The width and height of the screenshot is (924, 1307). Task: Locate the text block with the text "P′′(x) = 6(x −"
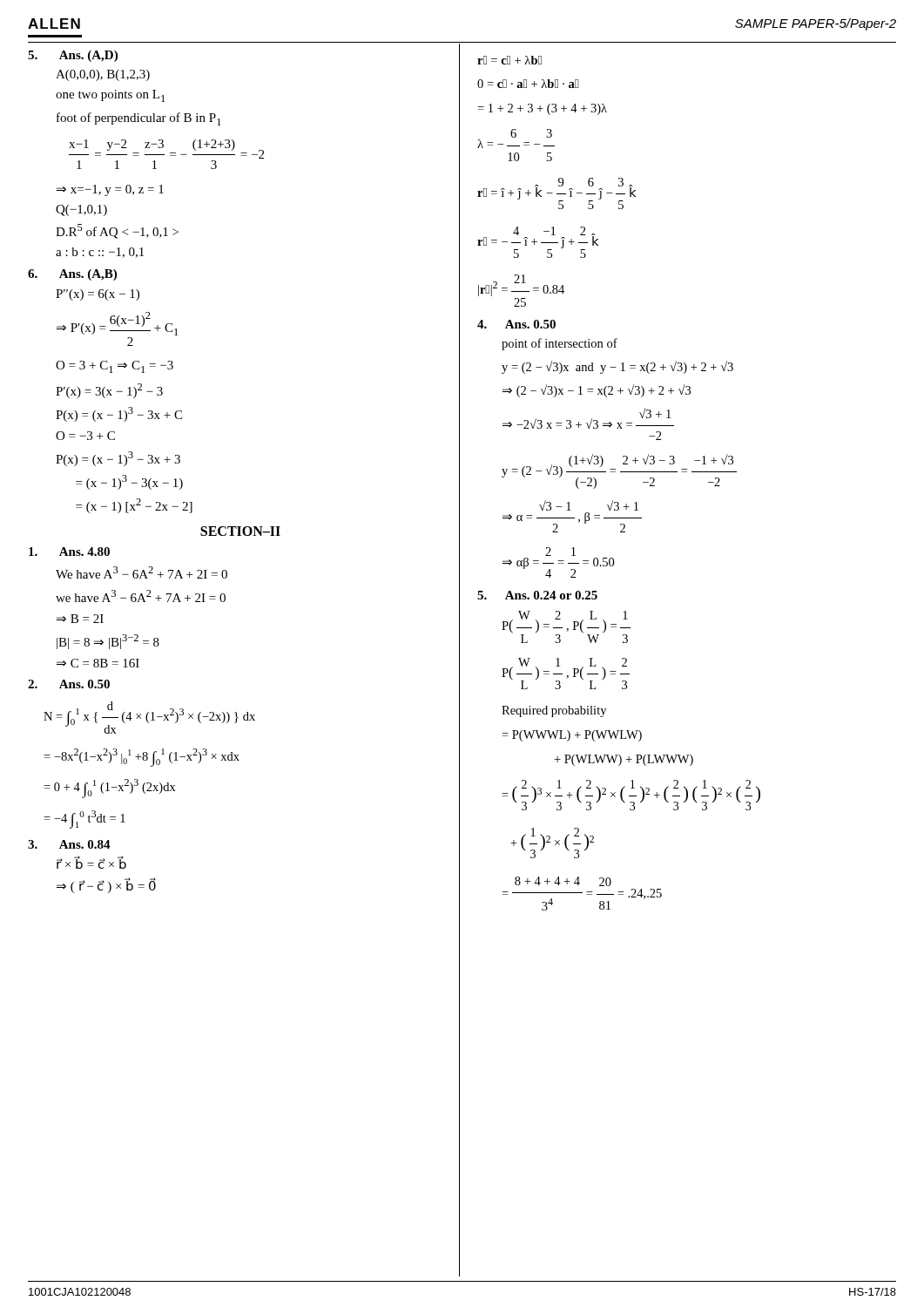pos(98,295)
